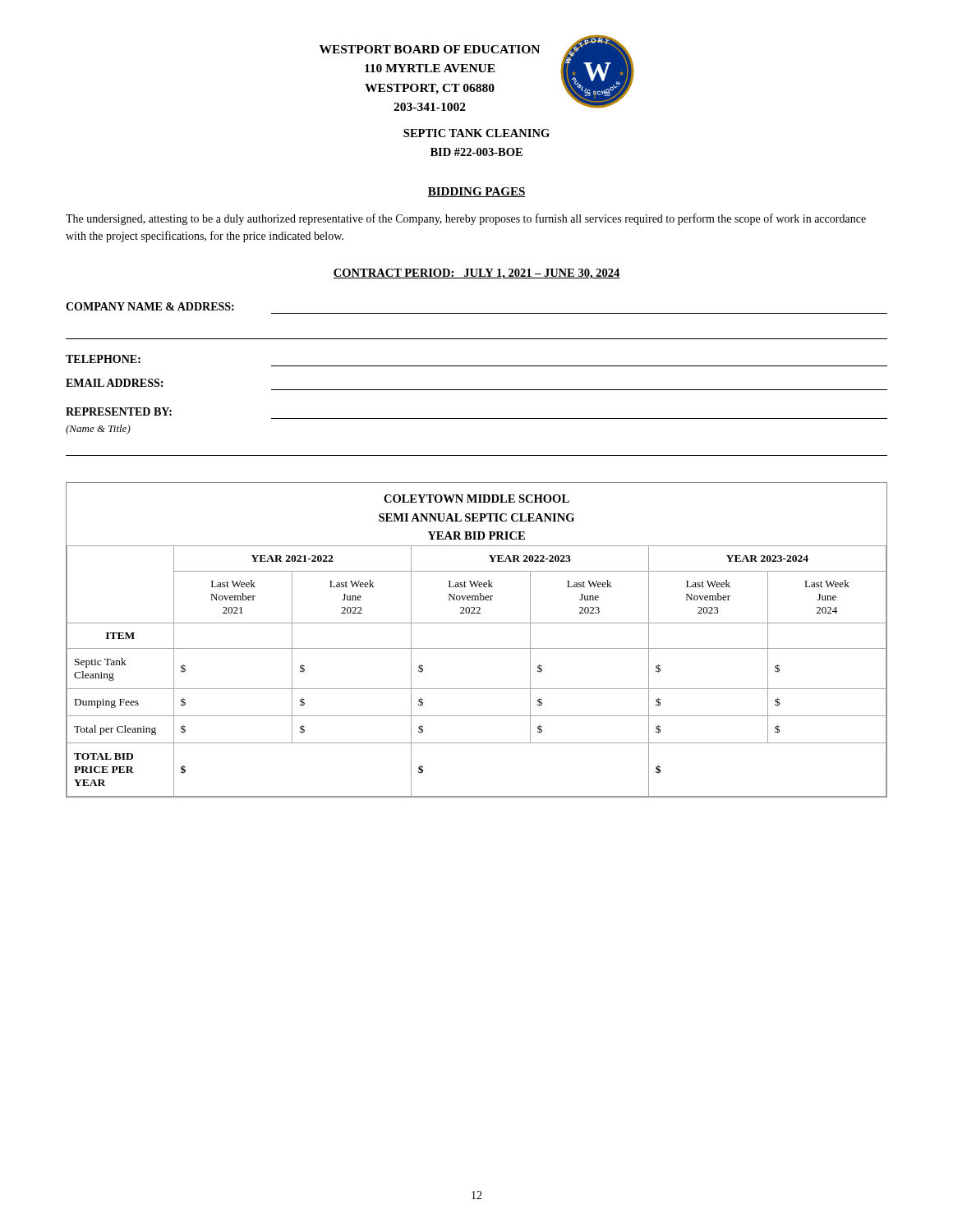
Task: Find "BIDDING PAGES" on this page
Action: coord(476,192)
